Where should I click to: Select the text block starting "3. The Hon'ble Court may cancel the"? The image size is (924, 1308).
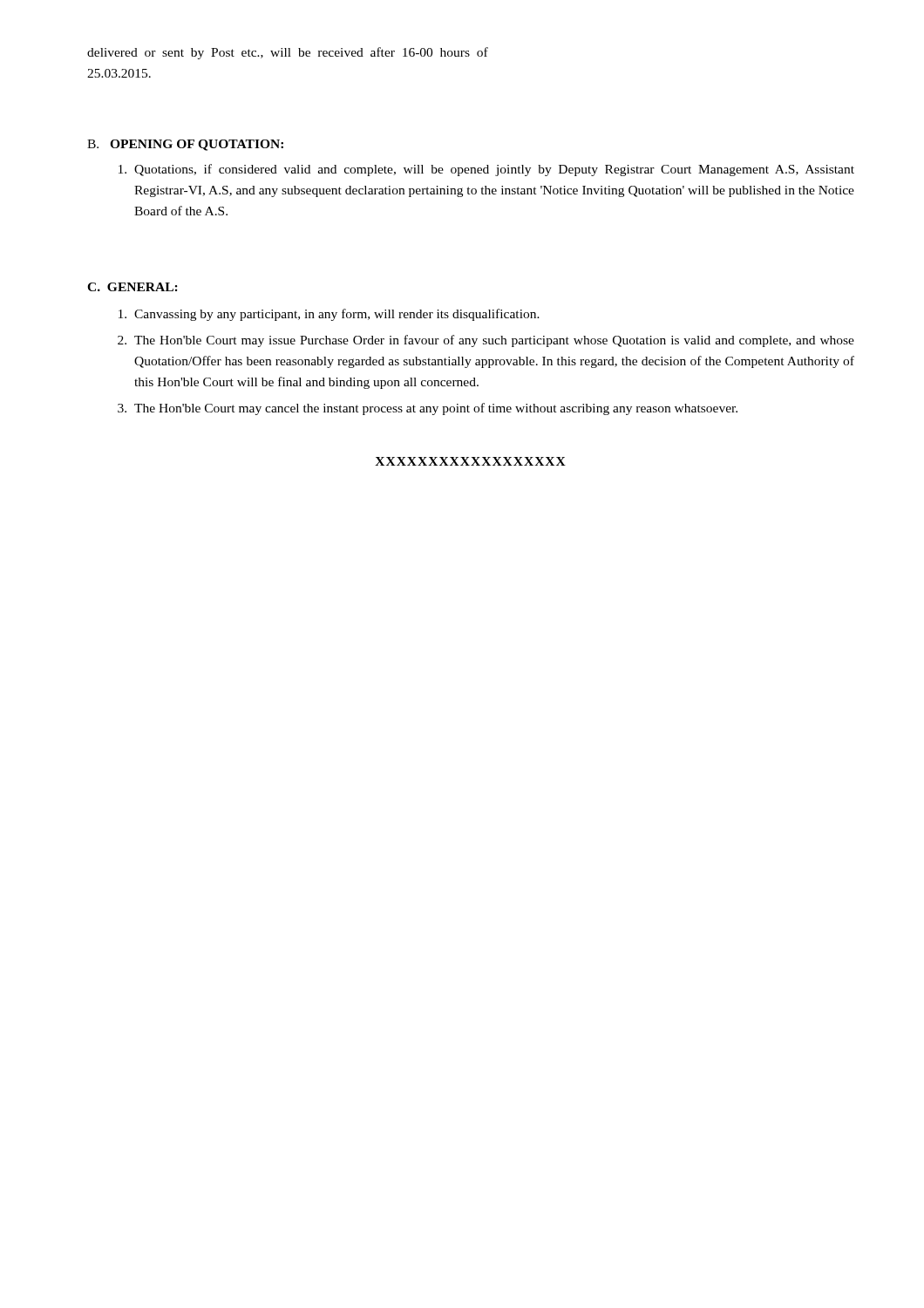coord(479,408)
